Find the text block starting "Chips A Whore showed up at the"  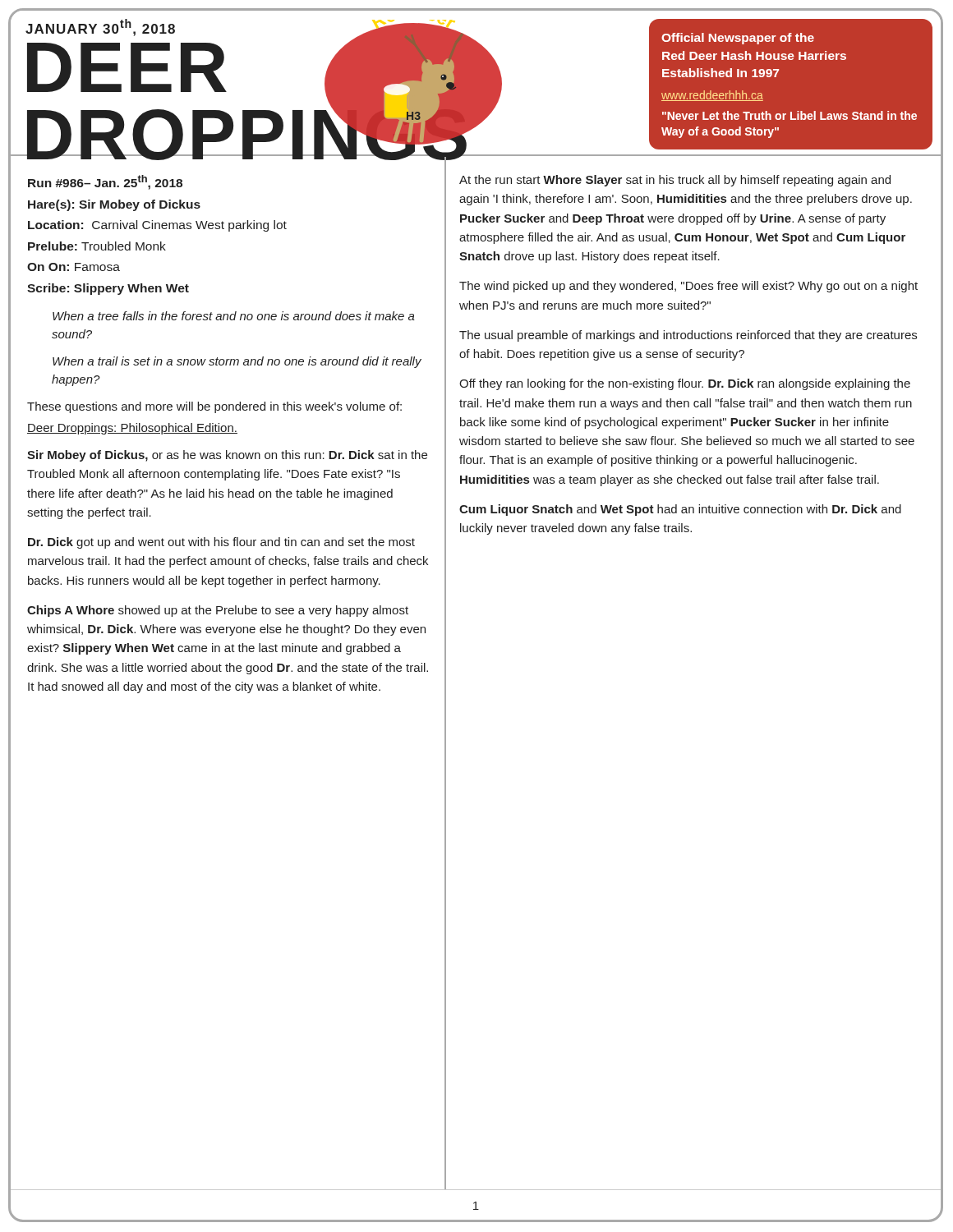(x=228, y=648)
